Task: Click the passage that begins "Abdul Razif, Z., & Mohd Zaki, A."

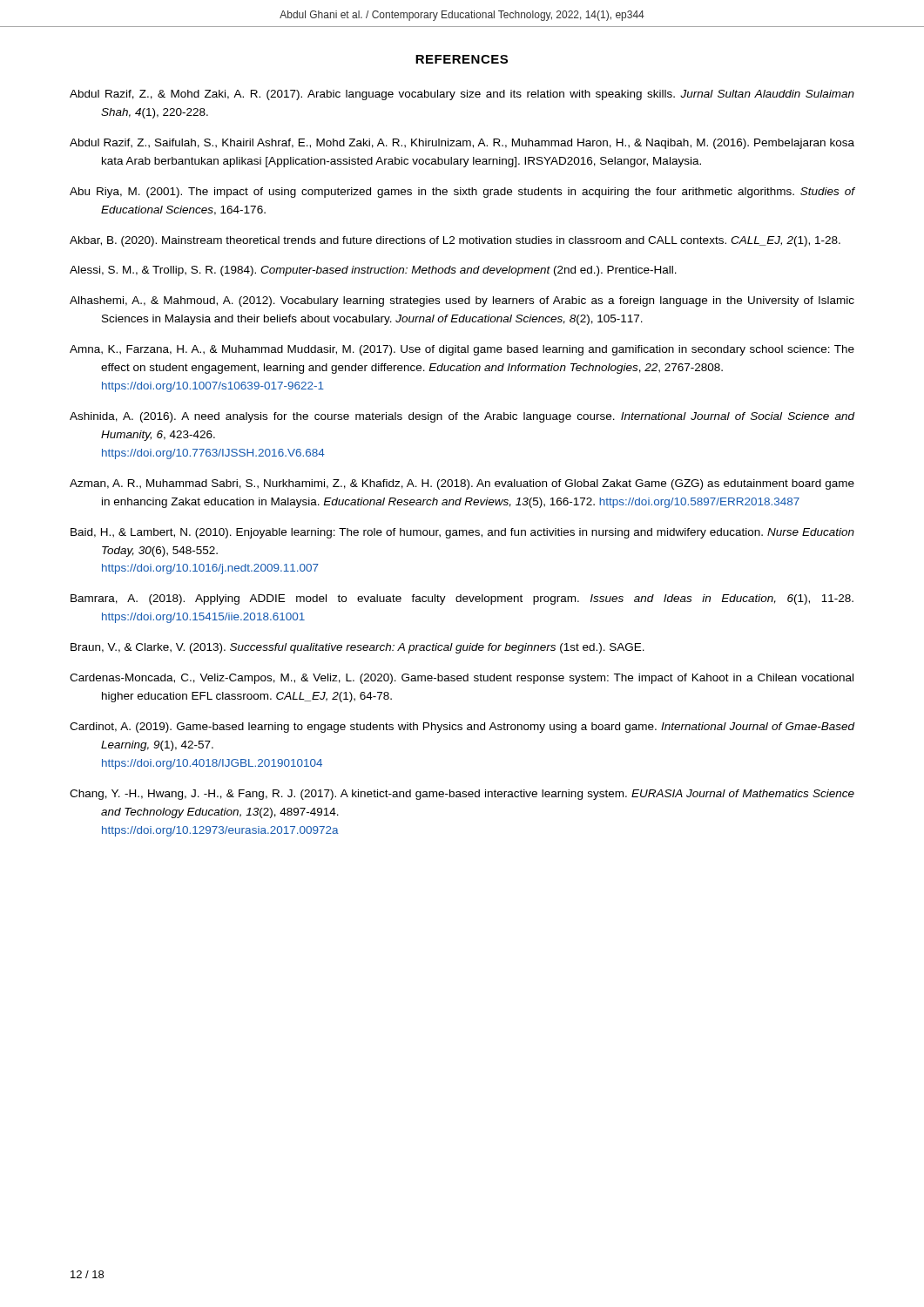Action: 462,104
